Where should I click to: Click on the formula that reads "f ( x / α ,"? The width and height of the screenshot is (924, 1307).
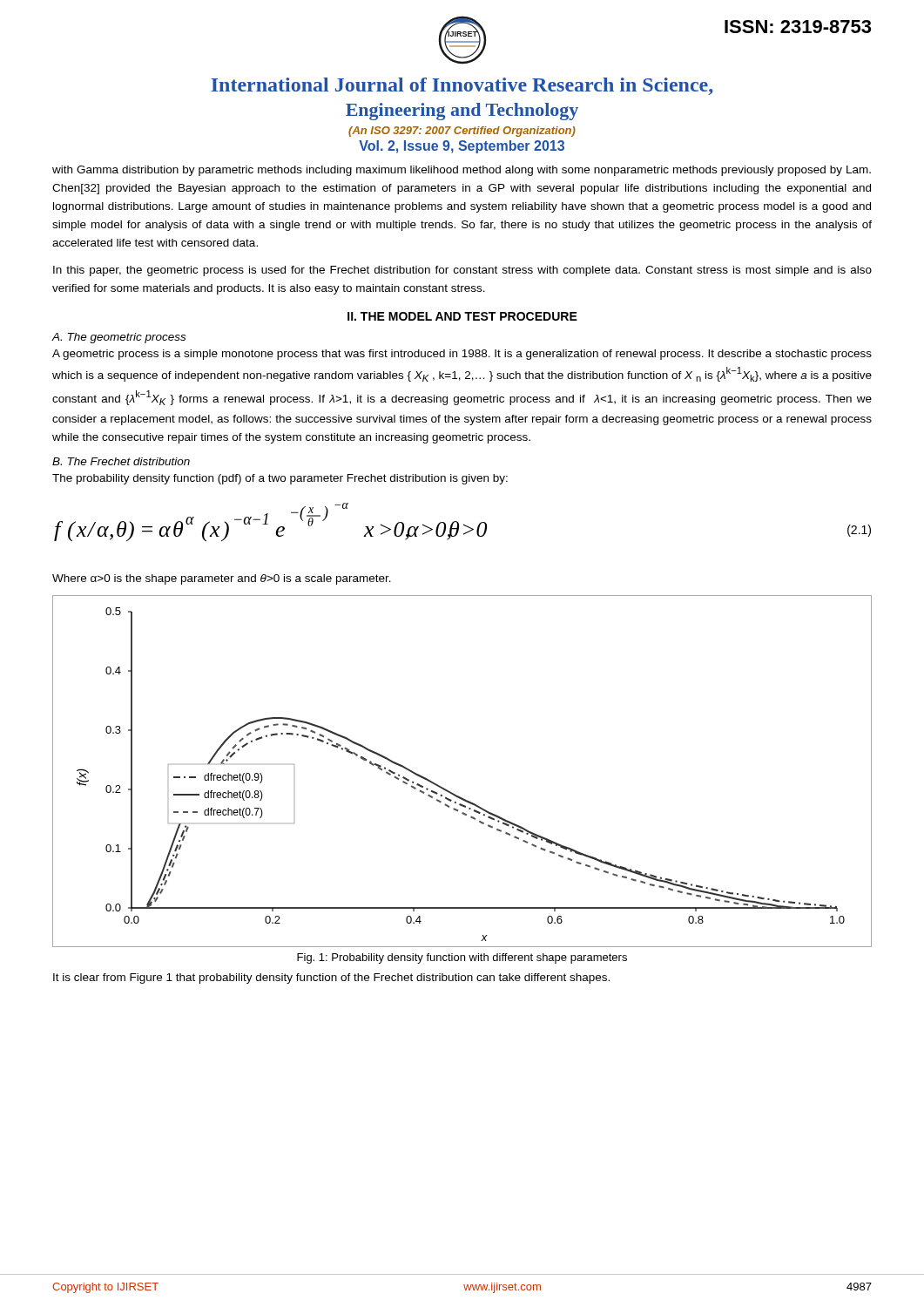click(462, 530)
